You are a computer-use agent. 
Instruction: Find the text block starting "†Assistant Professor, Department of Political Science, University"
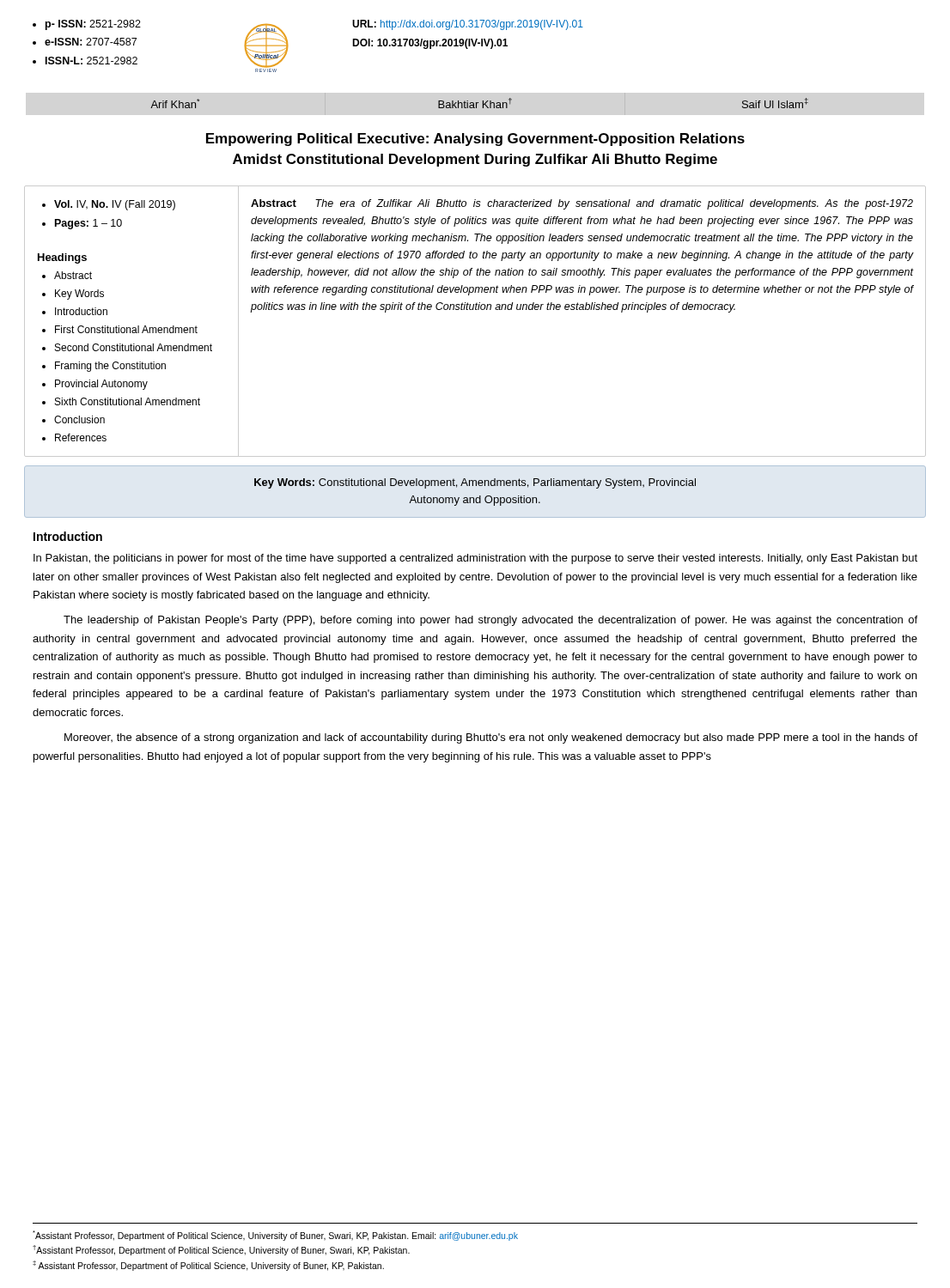[221, 1249]
